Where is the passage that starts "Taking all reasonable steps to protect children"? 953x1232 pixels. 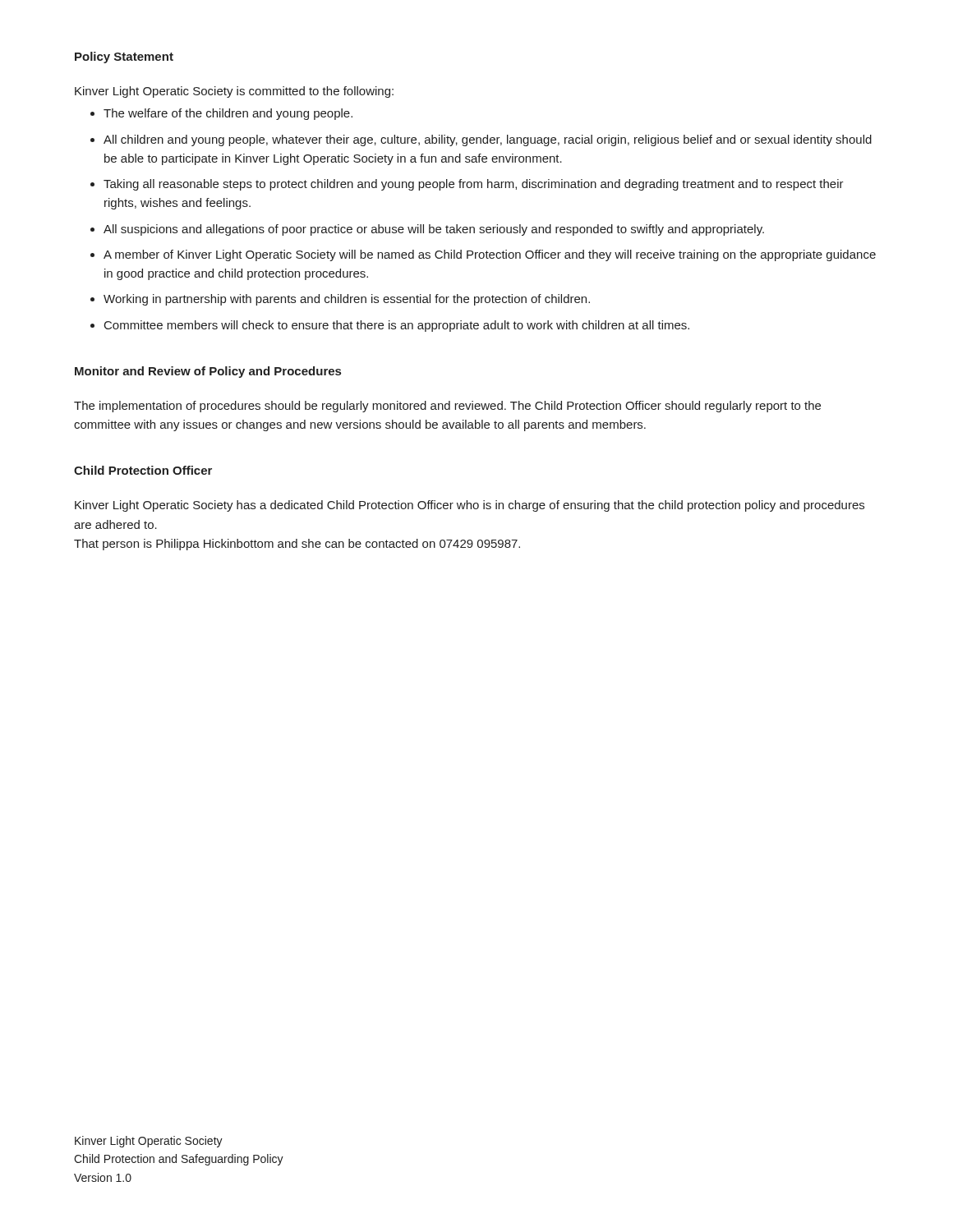(473, 193)
